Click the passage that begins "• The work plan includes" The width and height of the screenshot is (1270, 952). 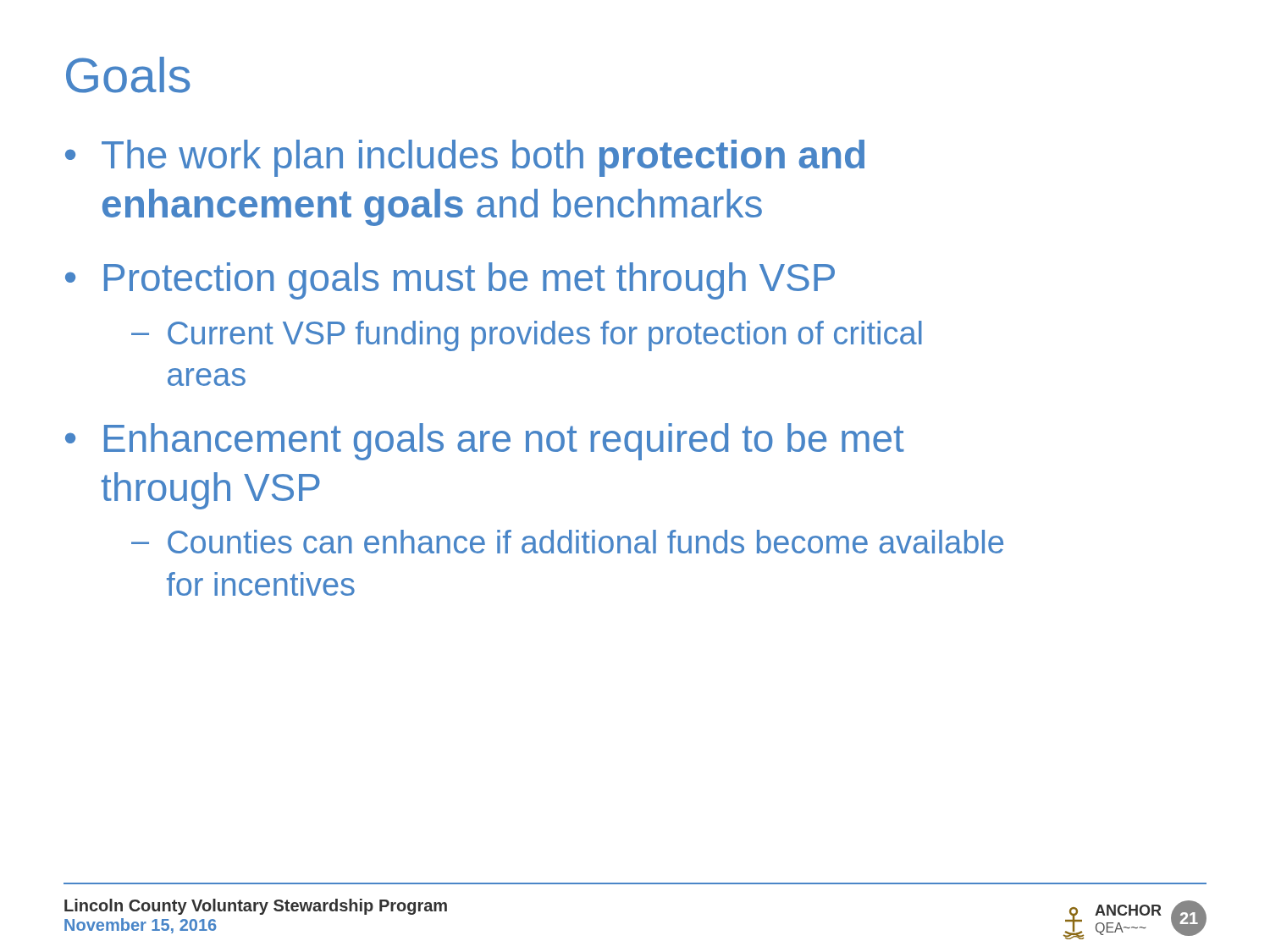[x=465, y=180]
